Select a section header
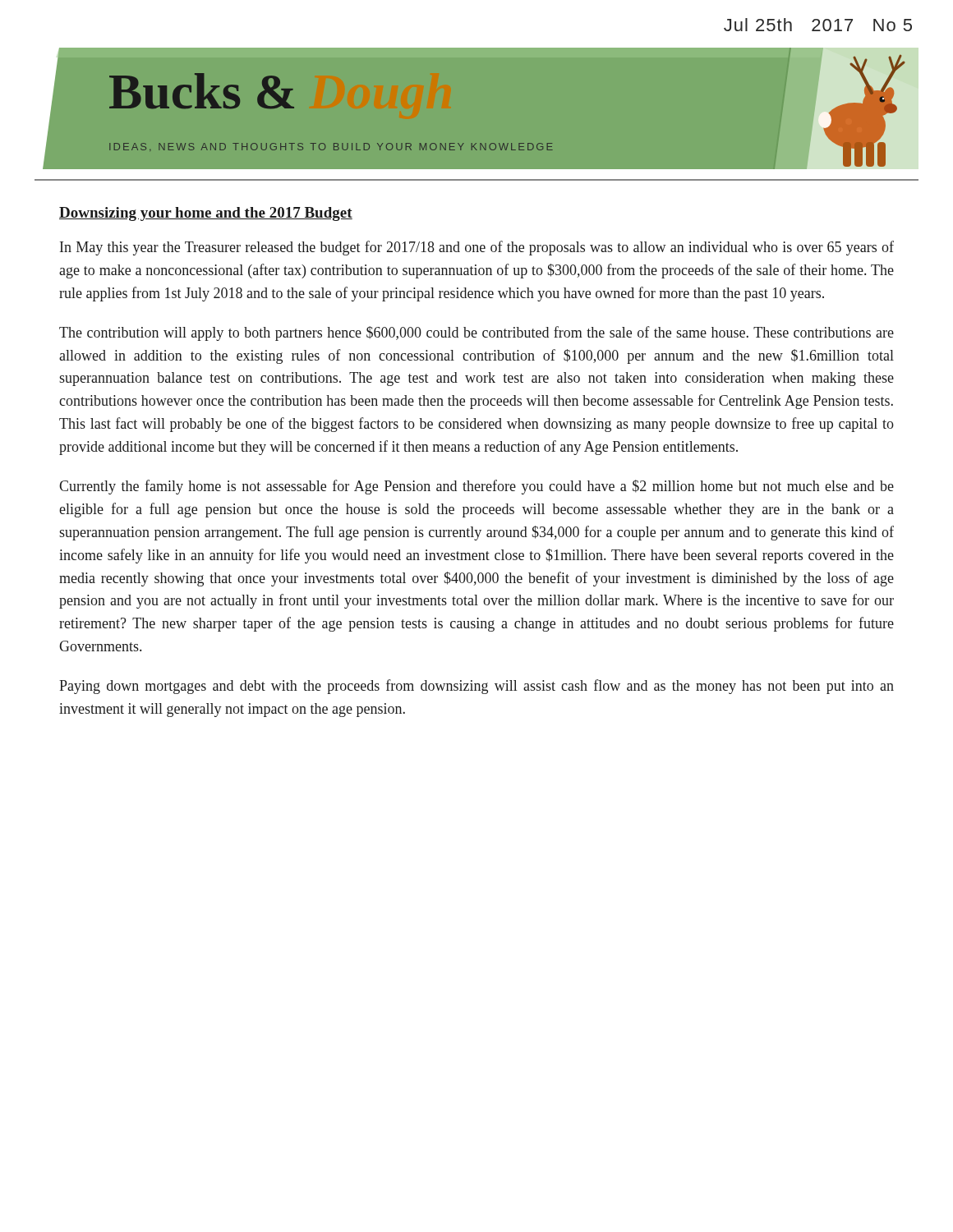Viewport: 953px width, 1232px height. 206,212
